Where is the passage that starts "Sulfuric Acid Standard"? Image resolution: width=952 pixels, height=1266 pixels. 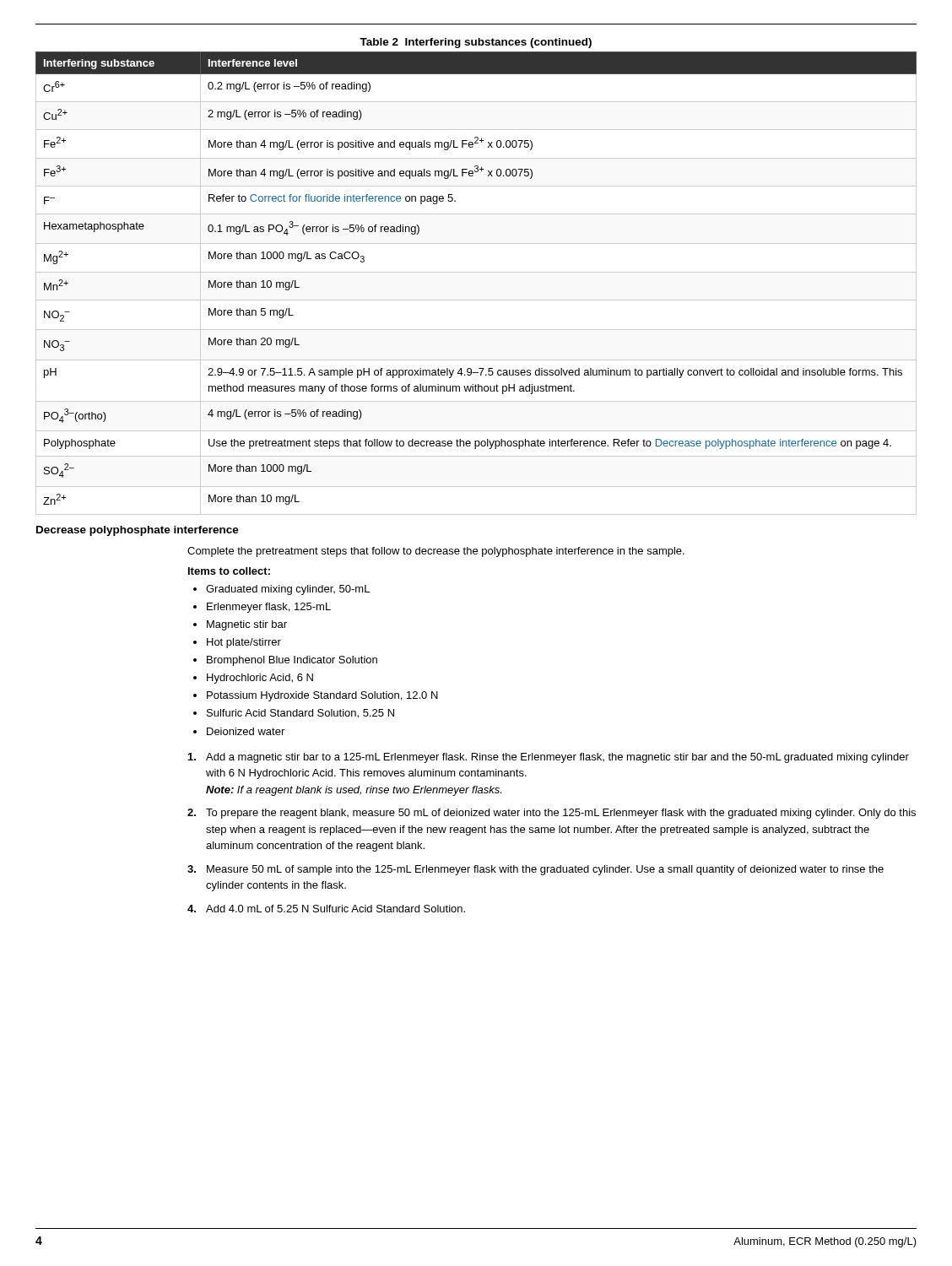300,713
